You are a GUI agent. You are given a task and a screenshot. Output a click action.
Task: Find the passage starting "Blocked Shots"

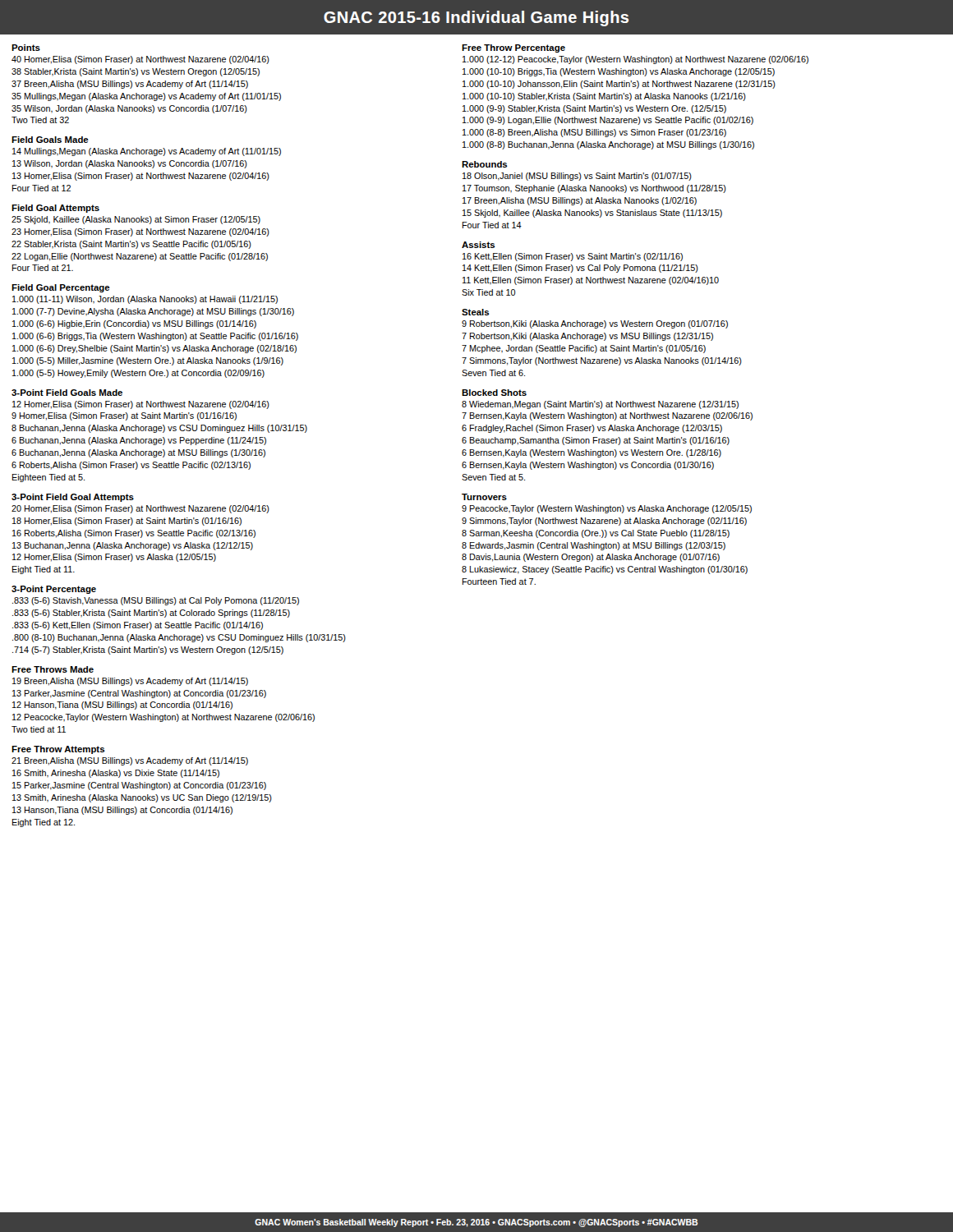pos(494,392)
